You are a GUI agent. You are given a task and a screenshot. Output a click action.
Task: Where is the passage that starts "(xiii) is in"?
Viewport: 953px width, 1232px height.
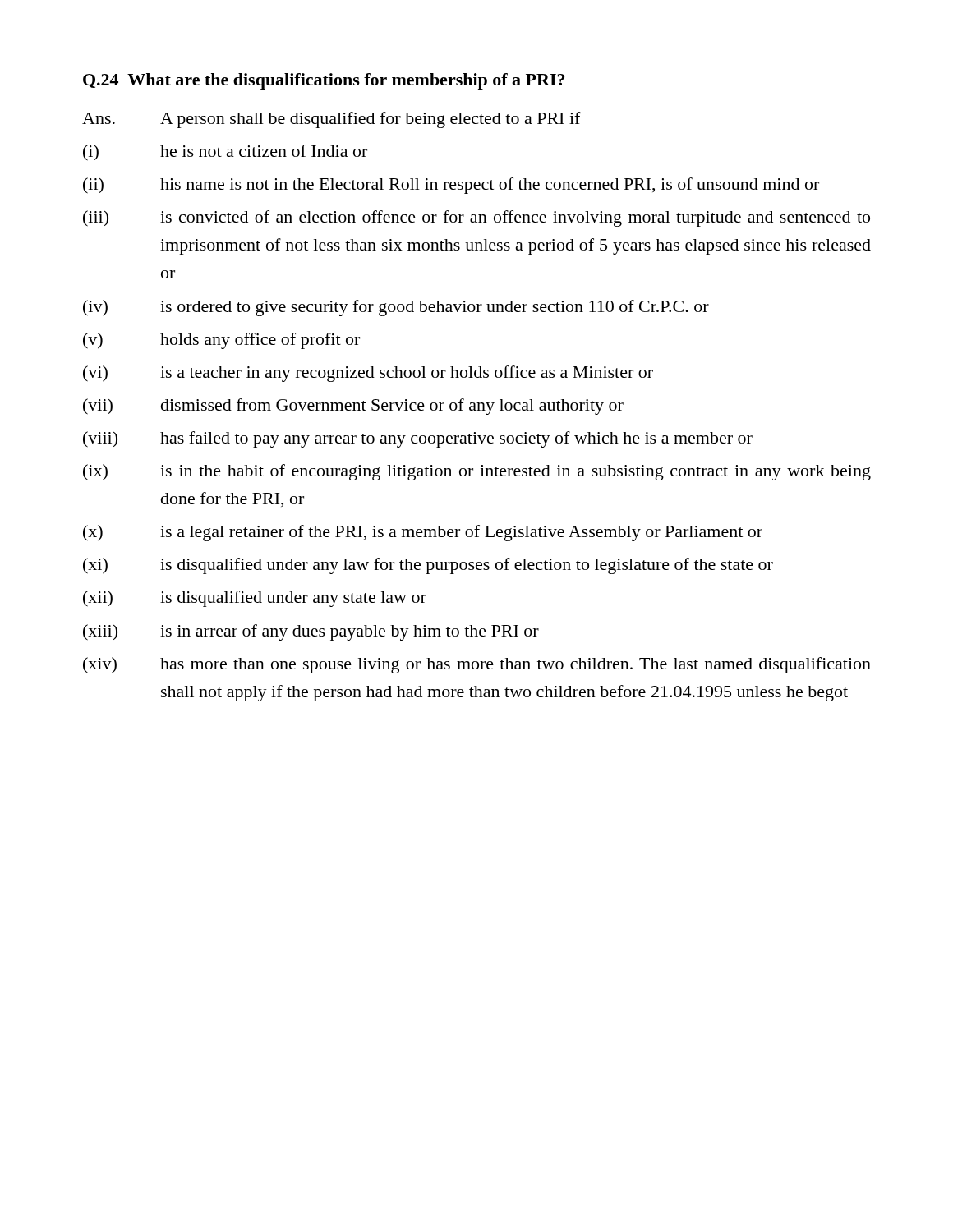tap(476, 630)
